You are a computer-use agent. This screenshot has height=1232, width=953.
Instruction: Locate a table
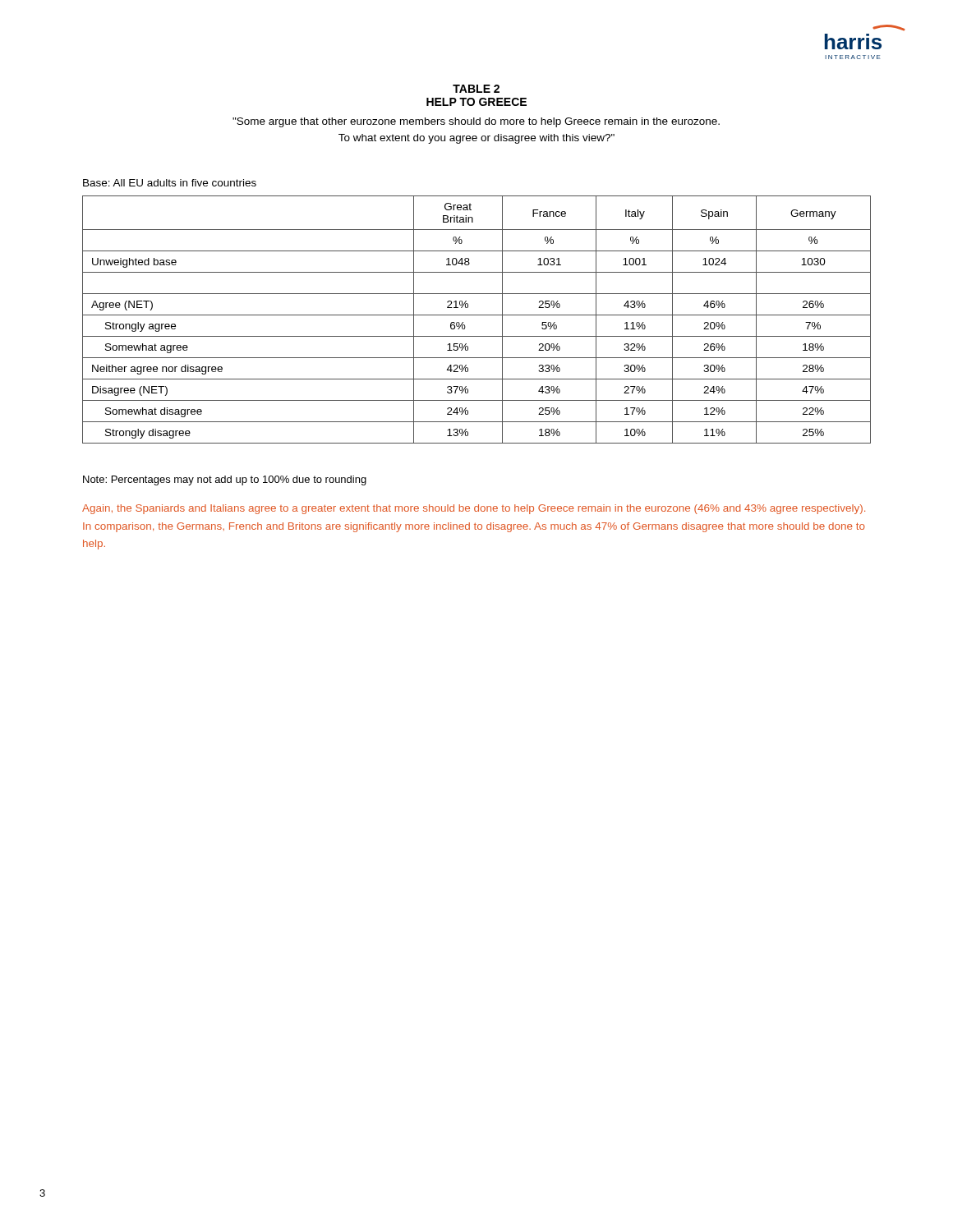click(476, 320)
